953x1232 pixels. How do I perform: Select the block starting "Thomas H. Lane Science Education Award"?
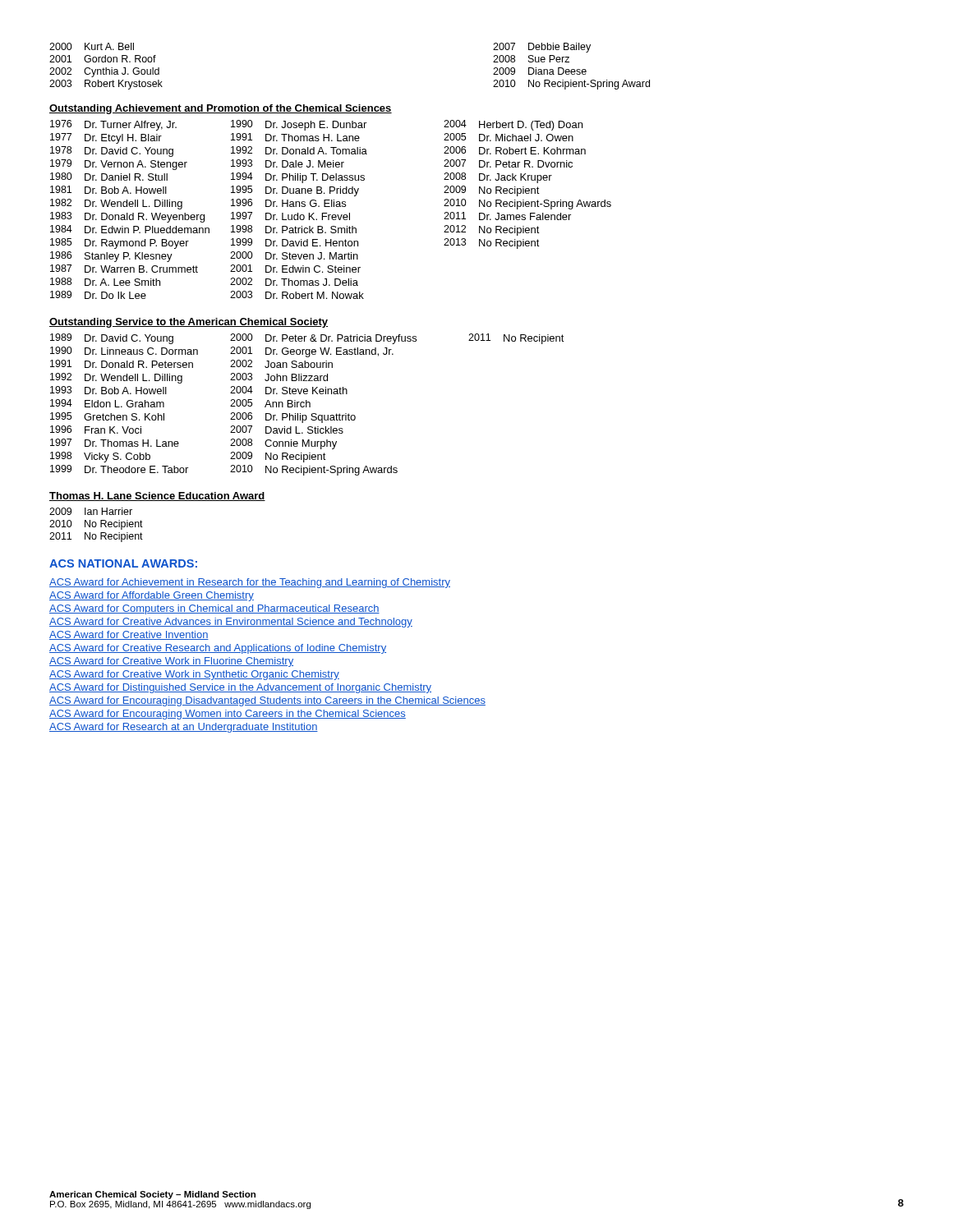pos(157,496)
